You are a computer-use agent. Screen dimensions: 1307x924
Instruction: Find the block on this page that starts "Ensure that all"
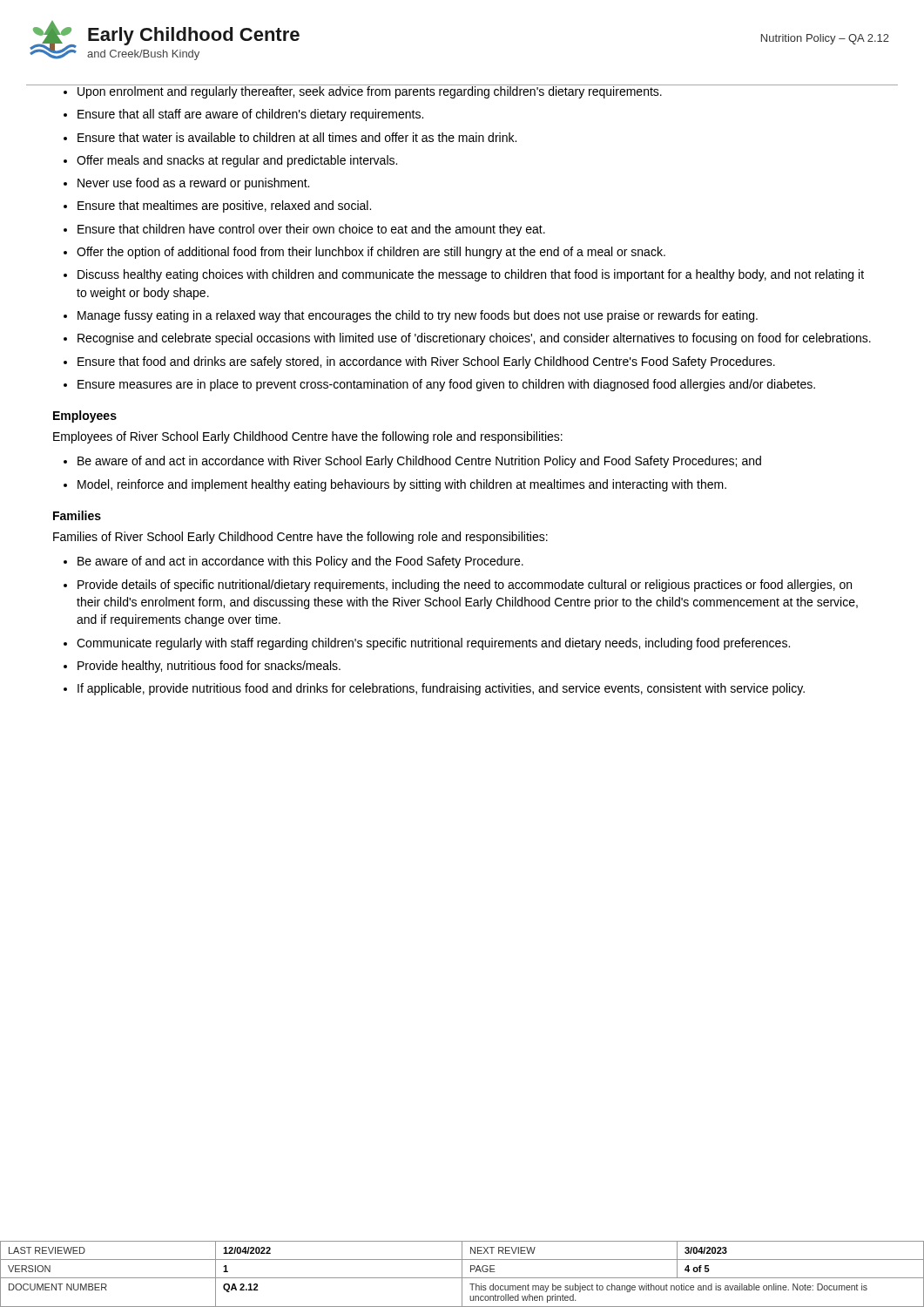pos(250,114)
